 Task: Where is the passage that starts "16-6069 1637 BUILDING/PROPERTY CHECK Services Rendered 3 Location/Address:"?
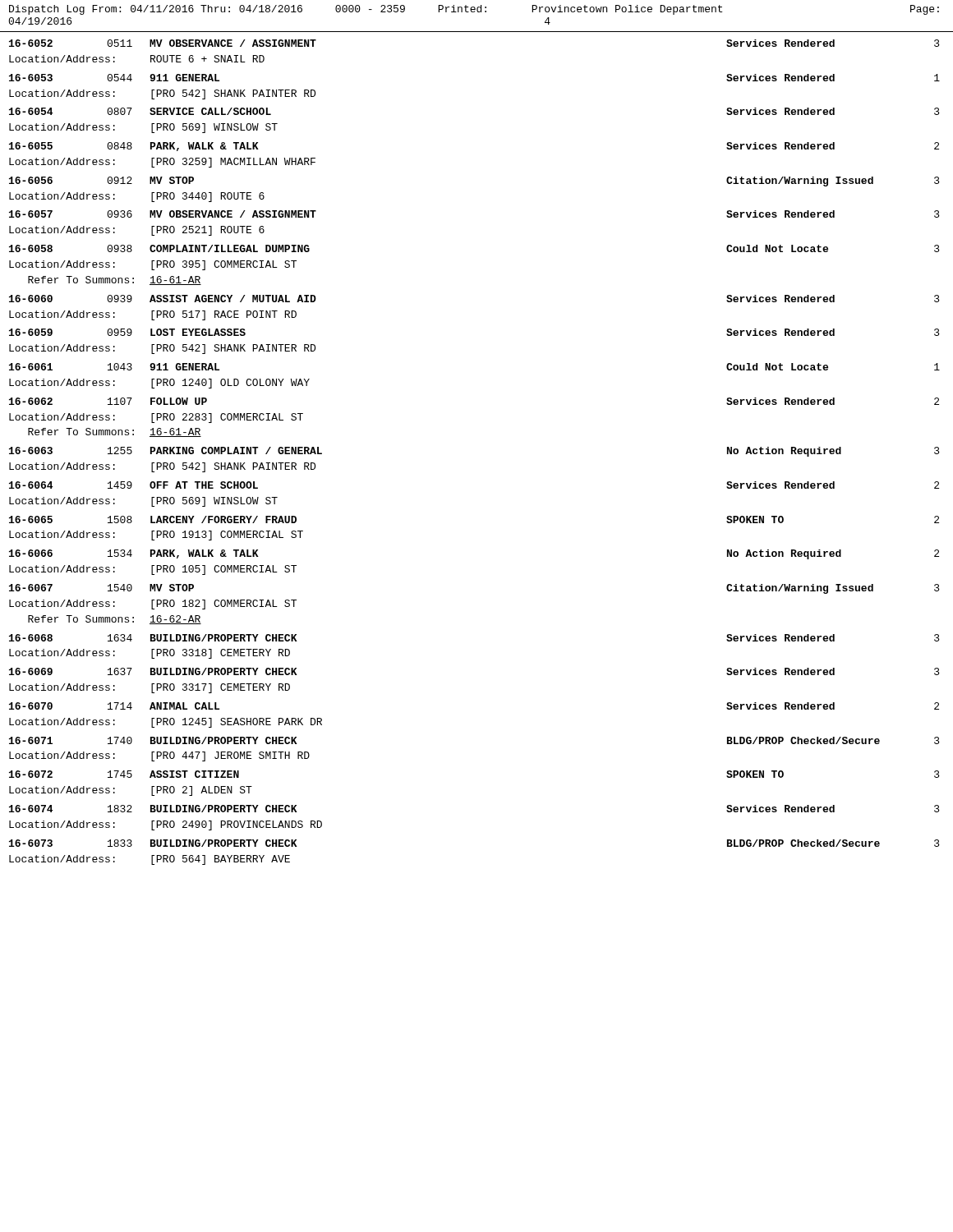tap(31, 671)
